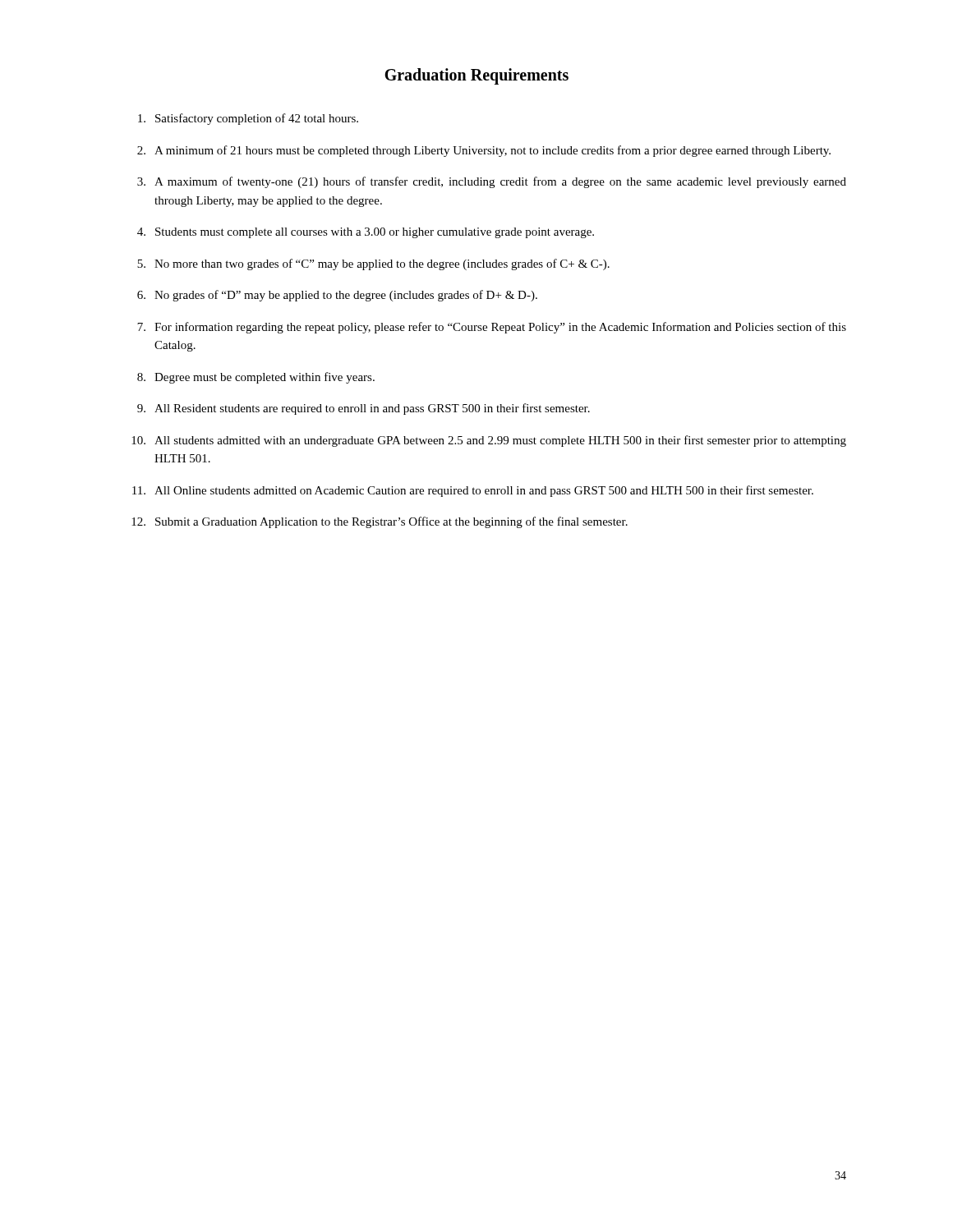Image resolution: width=953 pixels, height=1232 pixels.
Task: Navigate to the element starting "Satisfactory completion of 42 total hours."
Action: pyautogui.click(x=248, y=119)
